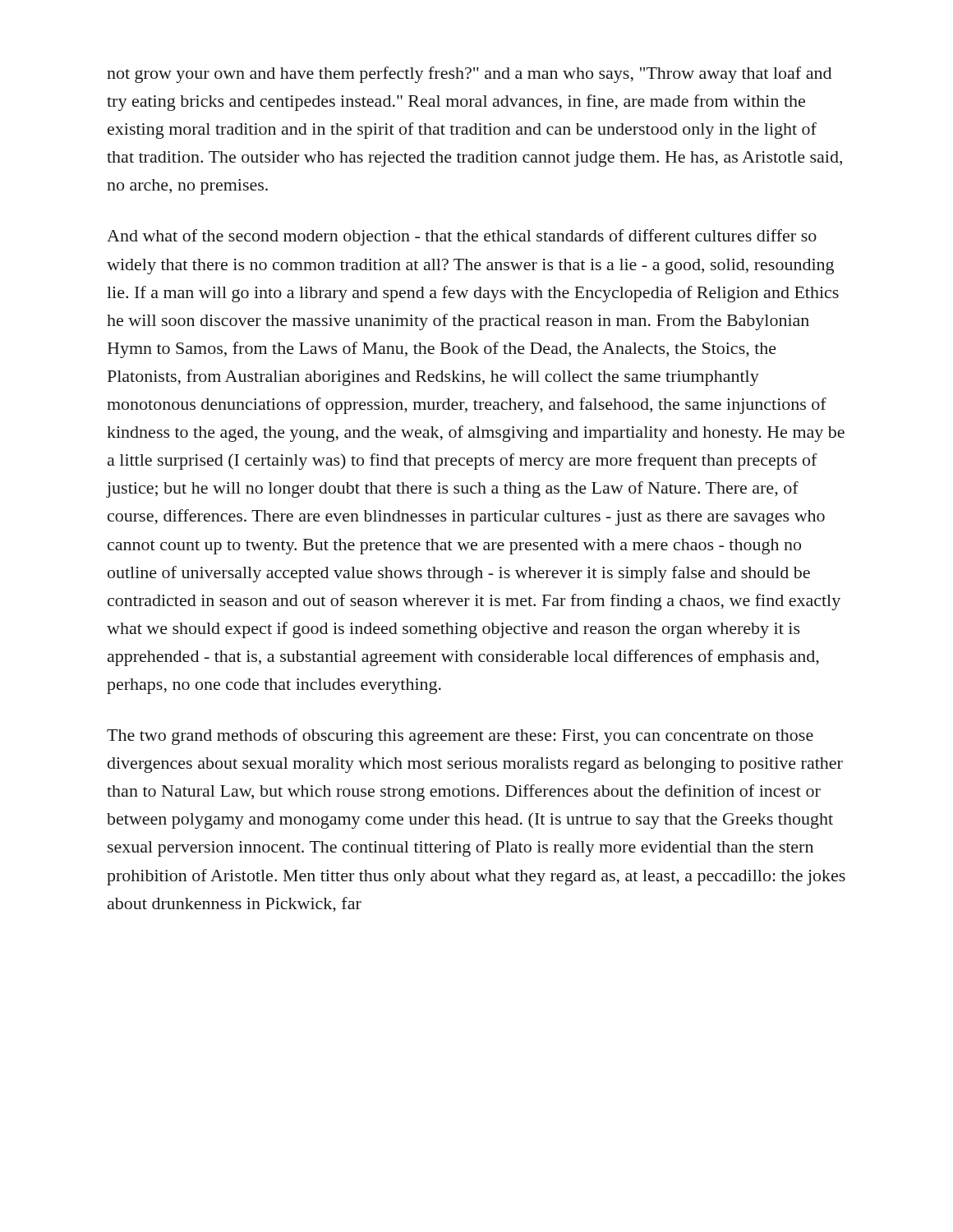Locate the block starting "And what of the"
Viewport: 953px width, 1232px height.
476,460
